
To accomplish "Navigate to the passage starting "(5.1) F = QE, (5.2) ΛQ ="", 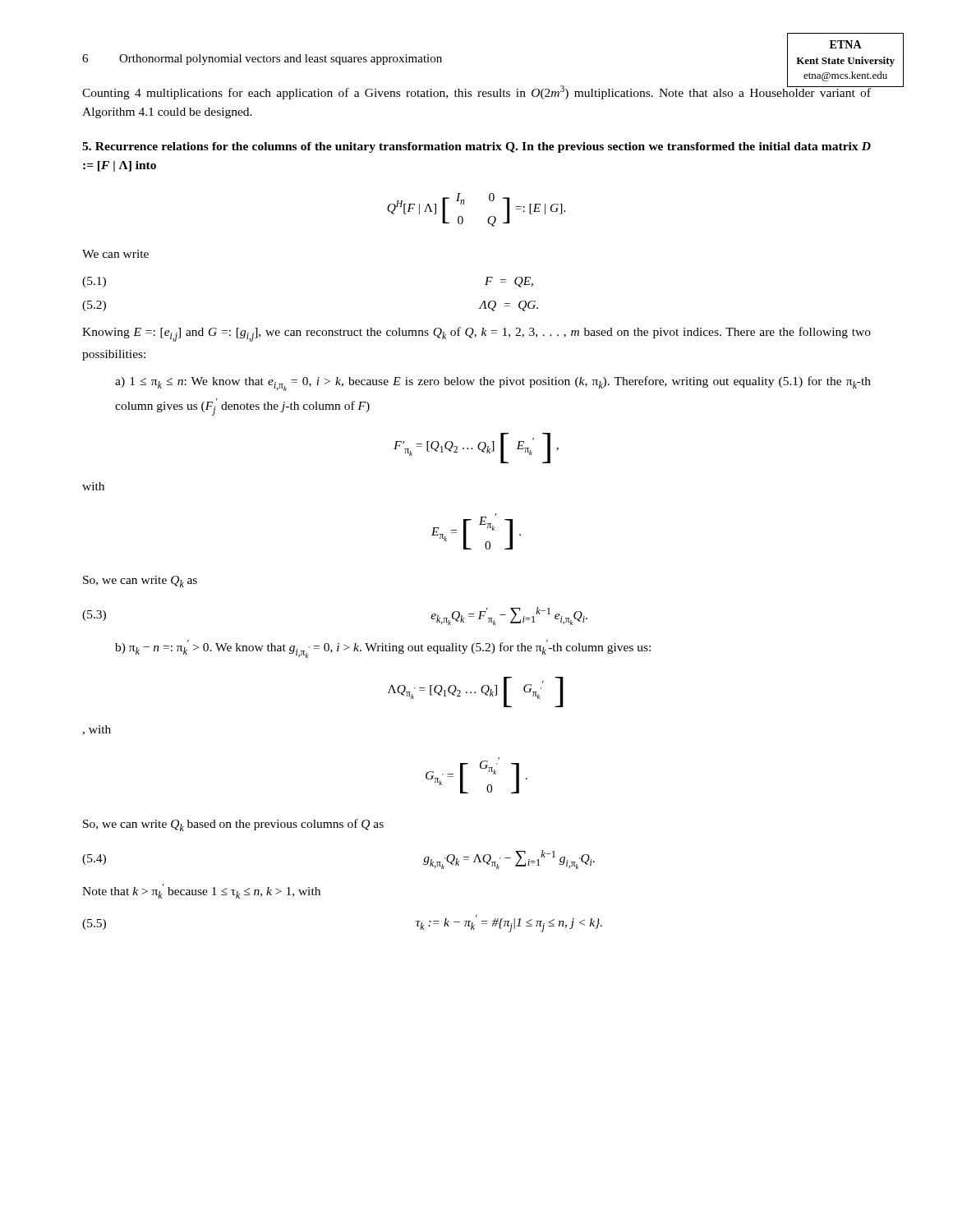I will [x=476, y=292].
